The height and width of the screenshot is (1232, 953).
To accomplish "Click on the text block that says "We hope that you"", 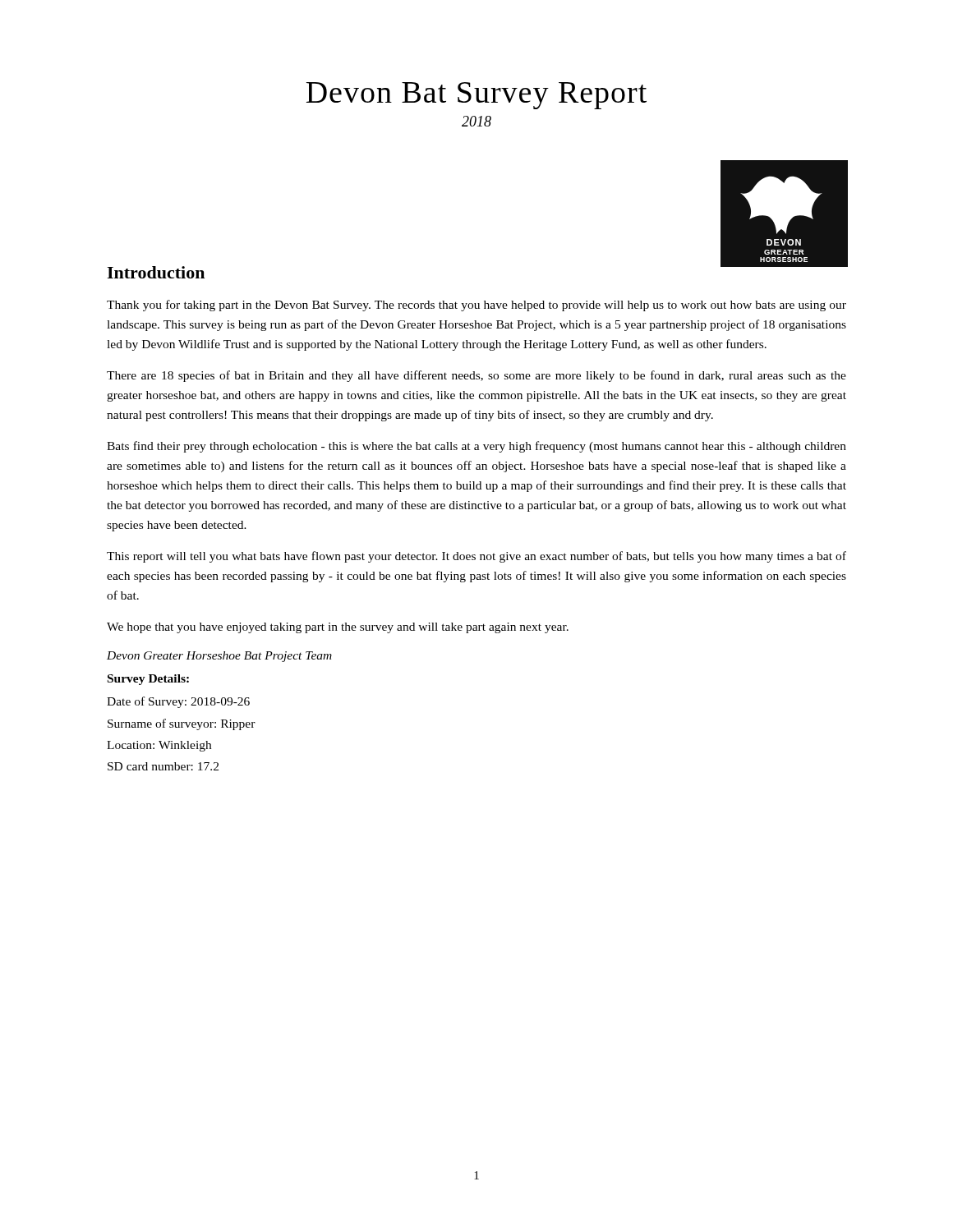I will [x=476, y=627].
